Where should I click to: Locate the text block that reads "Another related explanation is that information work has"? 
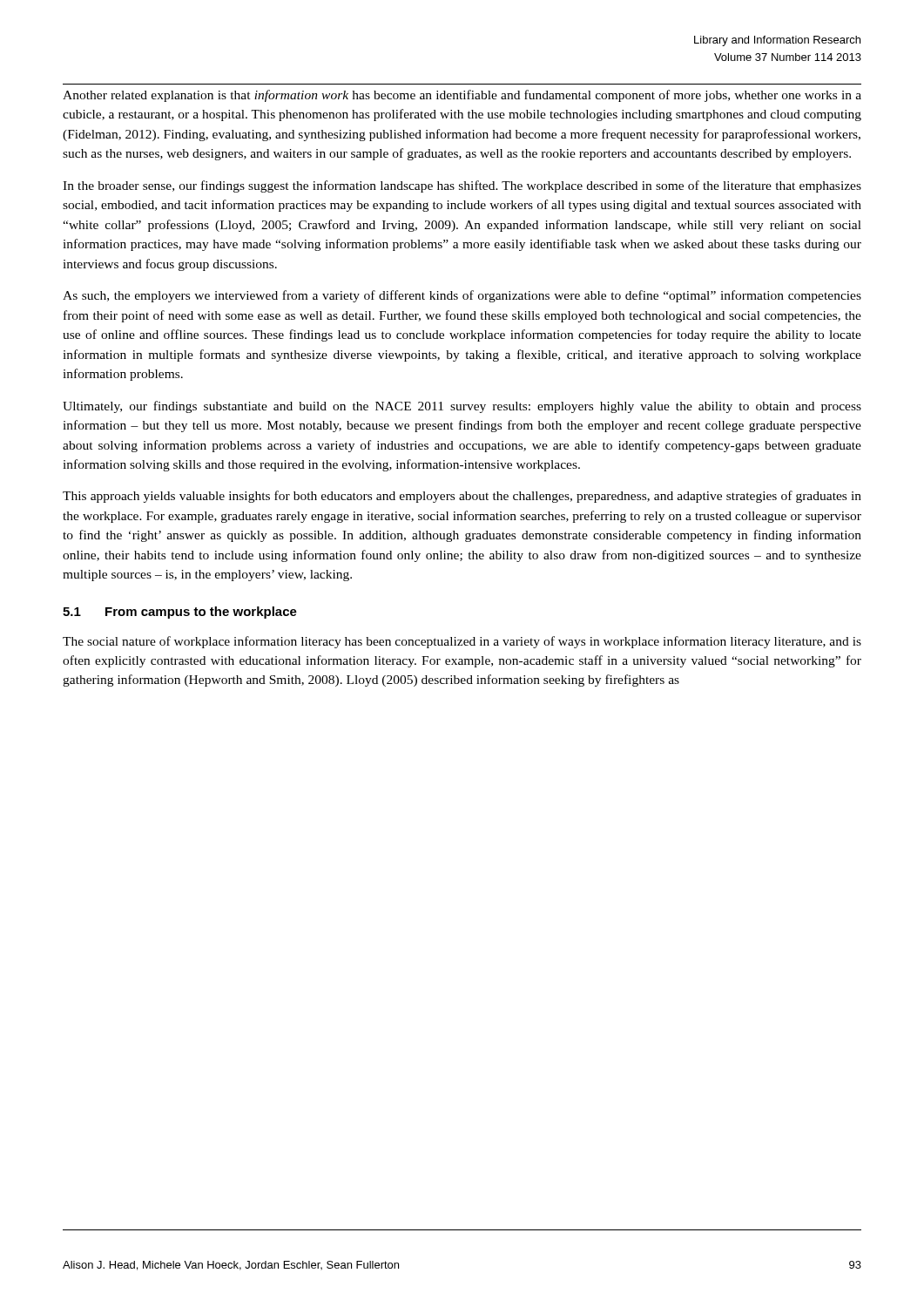click(x=462, y=124)
